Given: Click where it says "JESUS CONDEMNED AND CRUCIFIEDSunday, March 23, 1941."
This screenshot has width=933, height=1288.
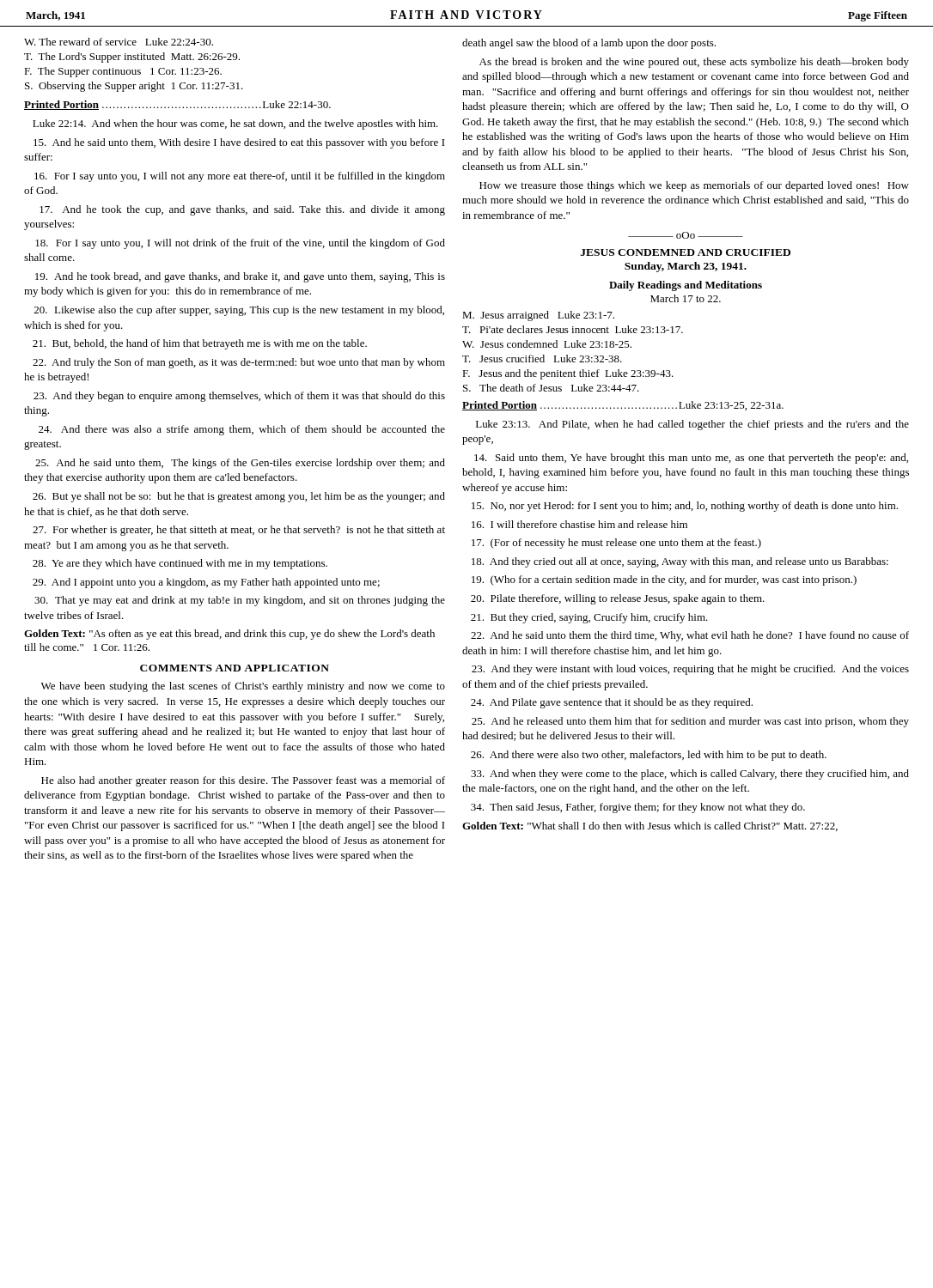Looking at the screenshot, I should coord(686,259).
